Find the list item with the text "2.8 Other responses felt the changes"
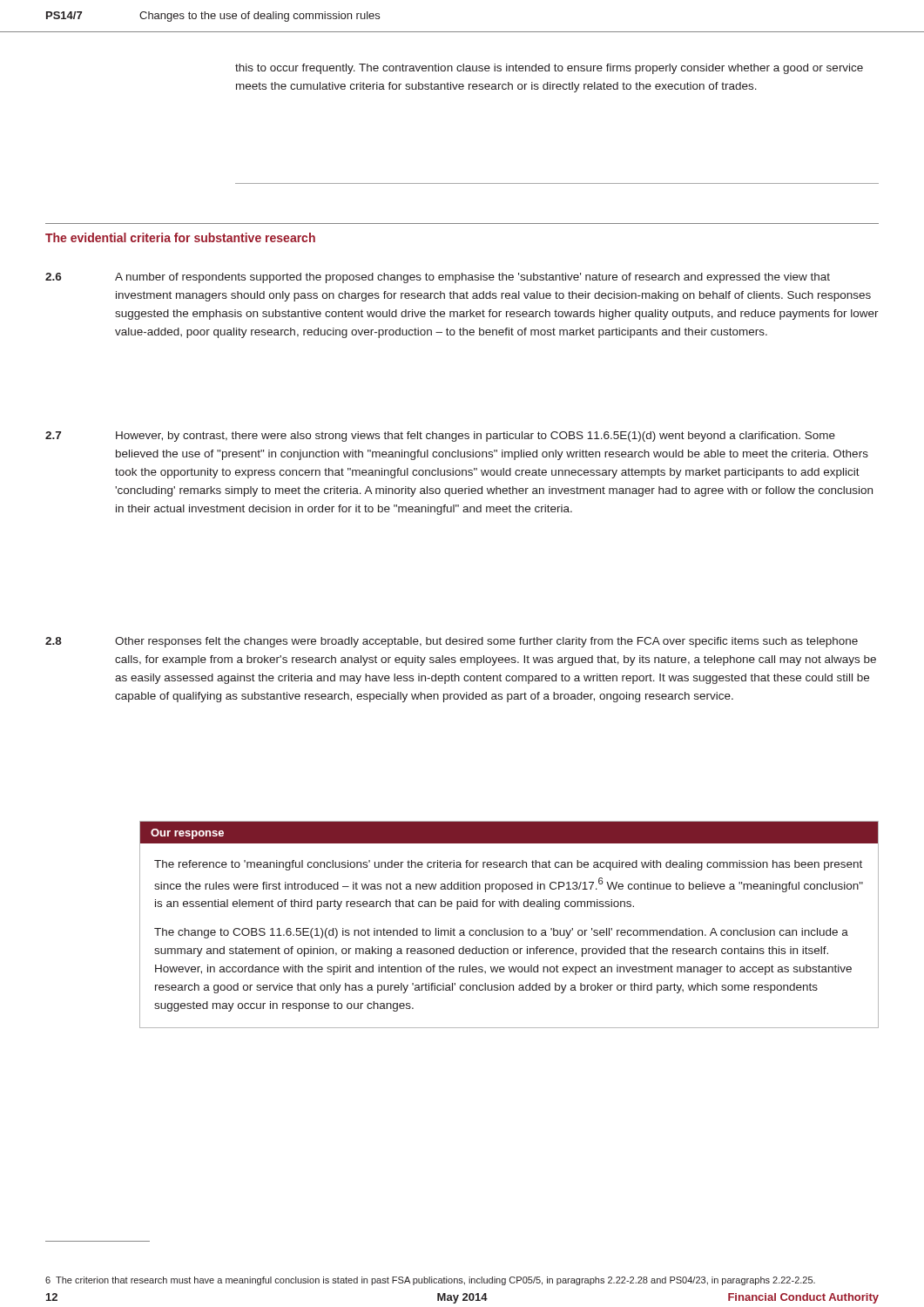Image resolution: width=924 pixels, height=1307 pixels. pyautogui.click(x=462, y=669)
